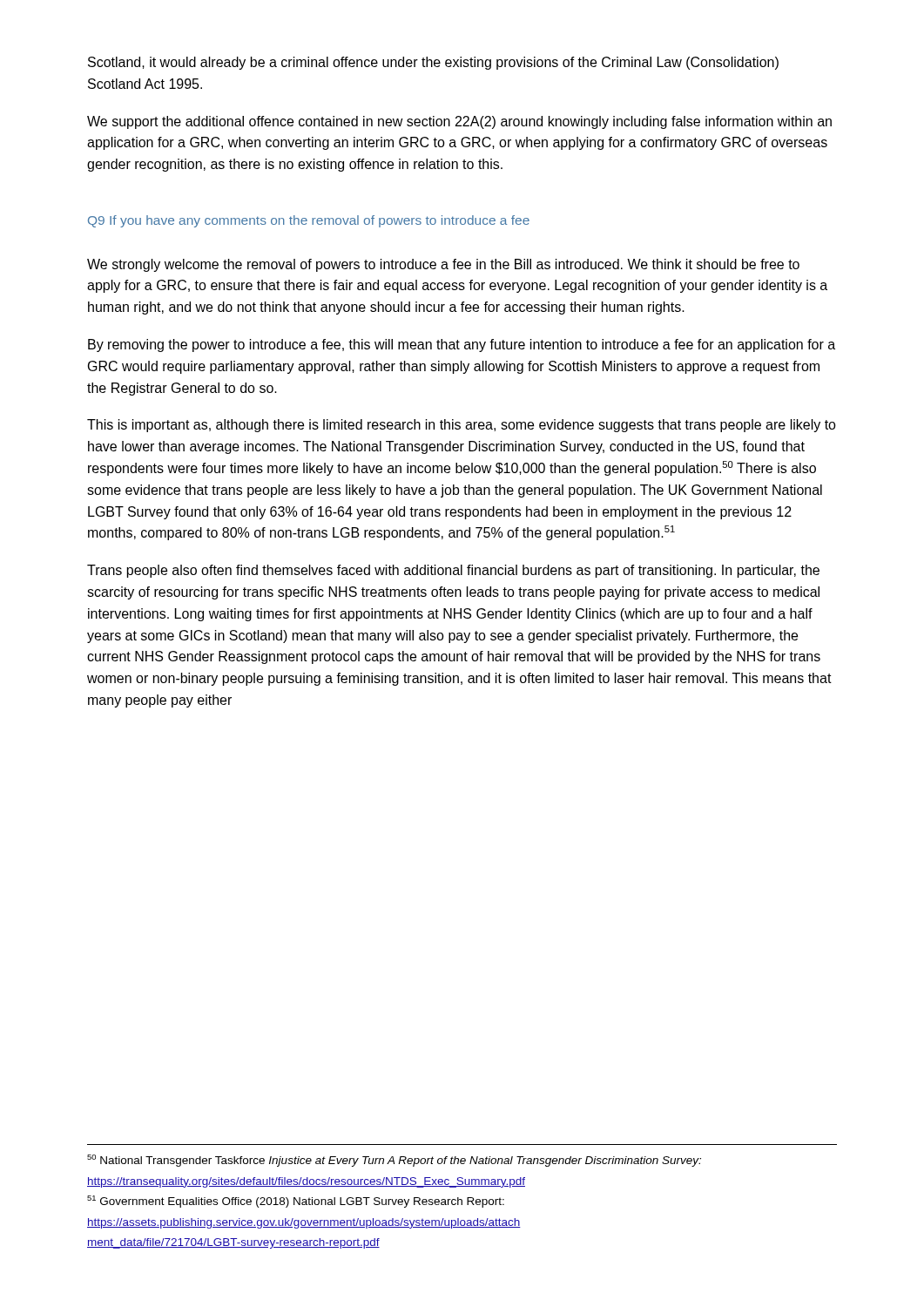Point to the block beginning "This is important"
The width and height of the screenshot is (924, 1307).
pyautogui.click(x=462, y=479)
